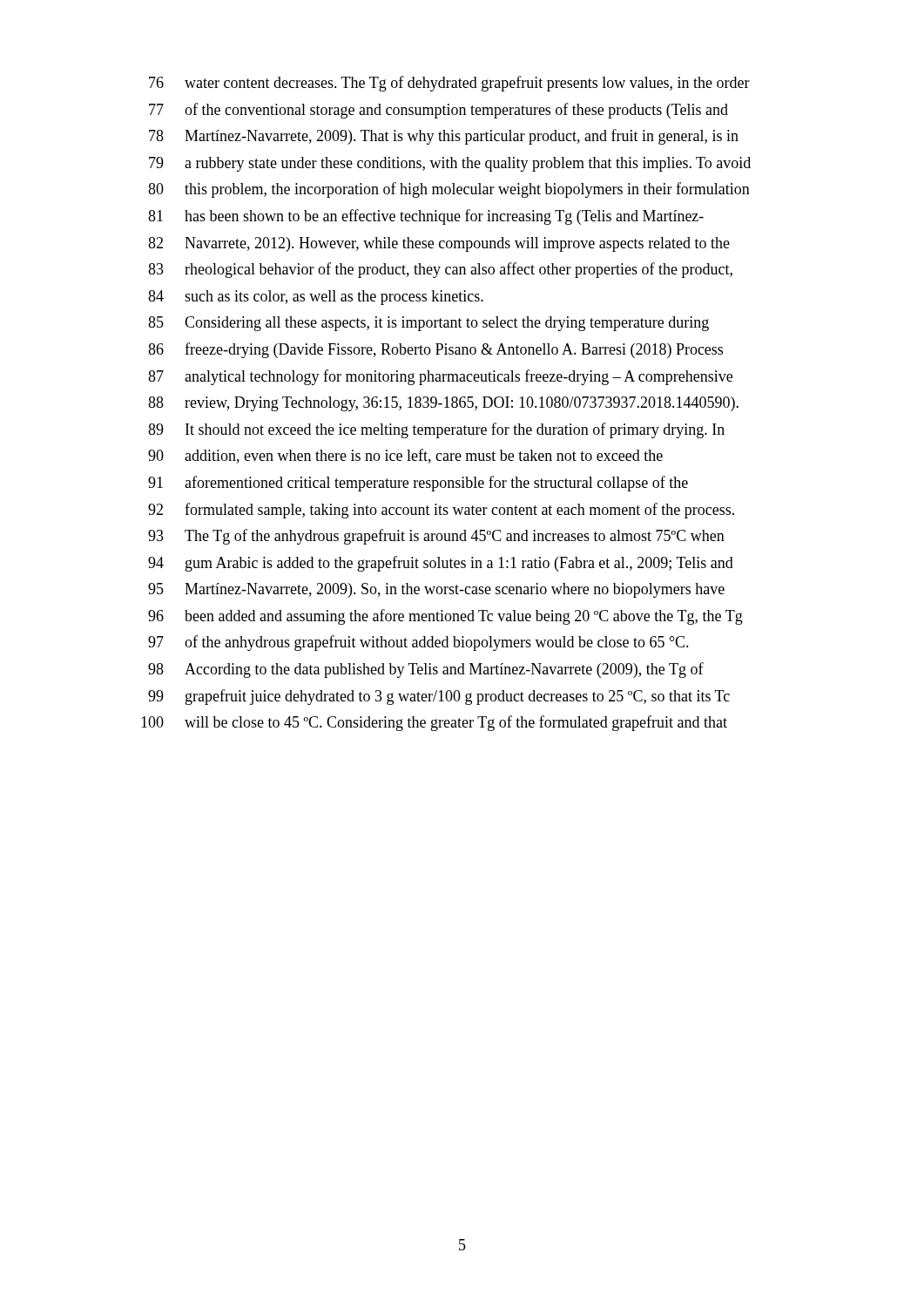Click the passage that begins "86 freeze-drying (Davide Fissore, Roberto Pisano"
This screenshot has height=1307, width=924.
pos(462,350)
